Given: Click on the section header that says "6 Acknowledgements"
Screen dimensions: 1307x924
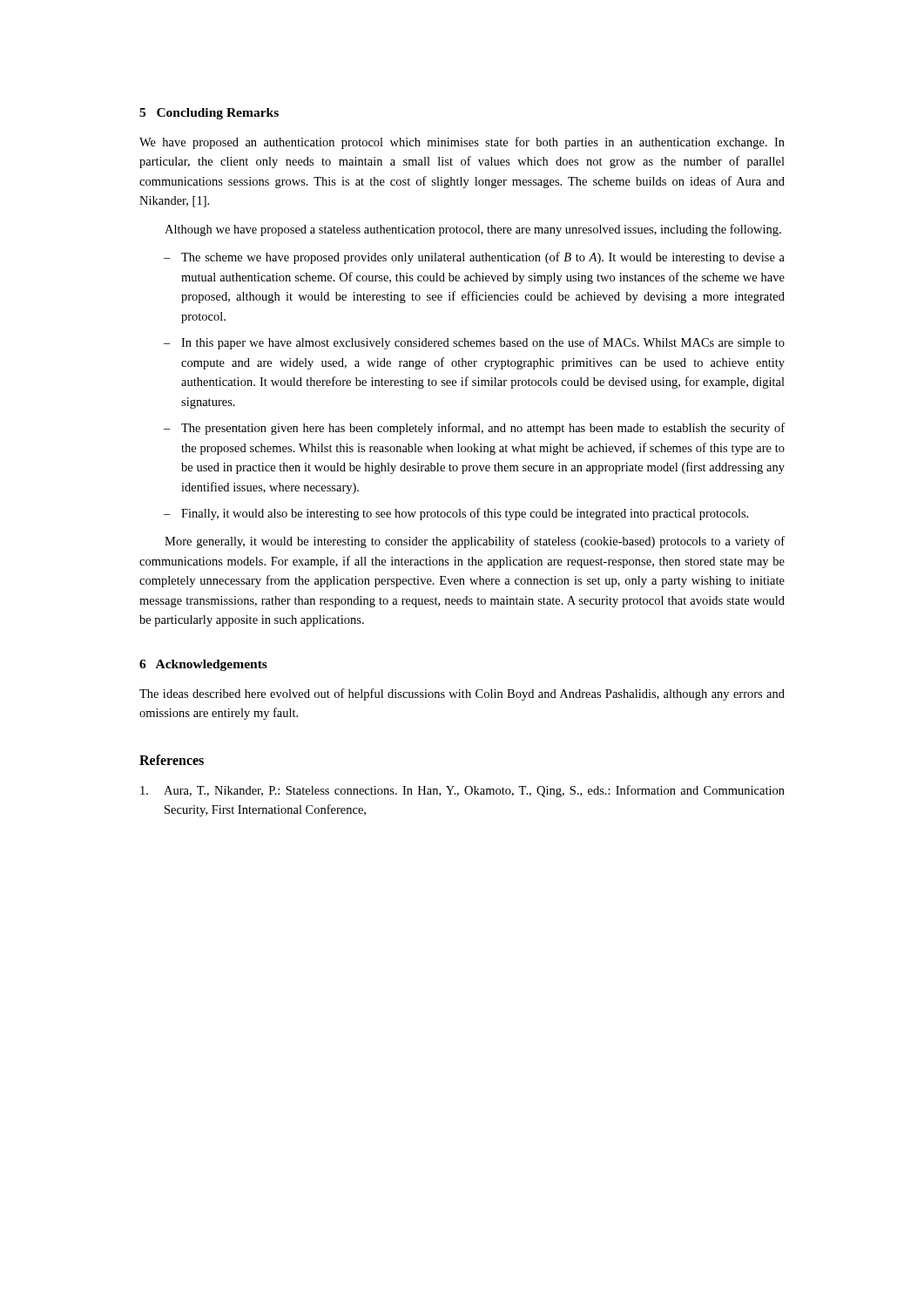Looking at the screenshot, I should (x=203, y=663).
